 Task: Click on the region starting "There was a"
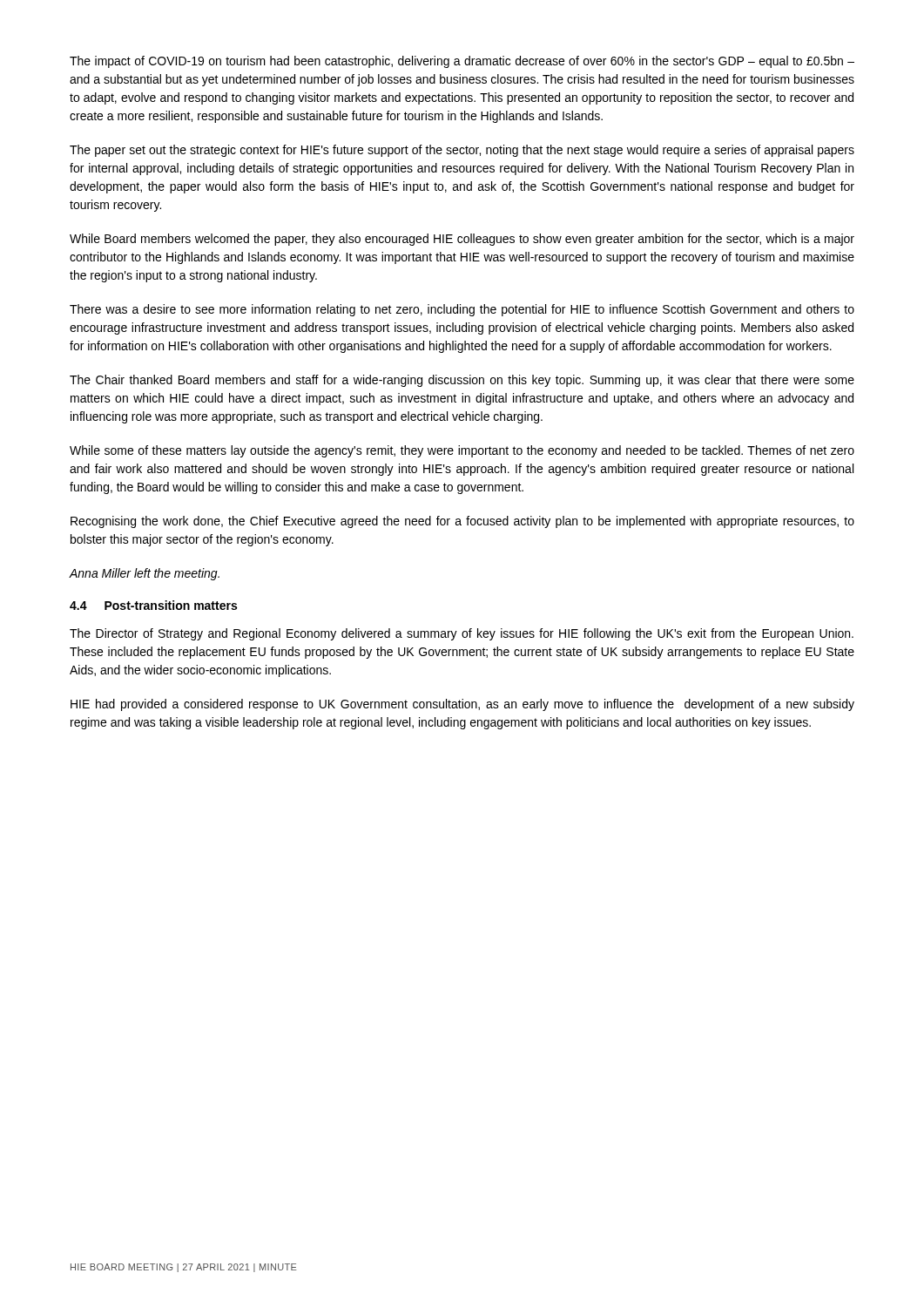click(462, 328)
